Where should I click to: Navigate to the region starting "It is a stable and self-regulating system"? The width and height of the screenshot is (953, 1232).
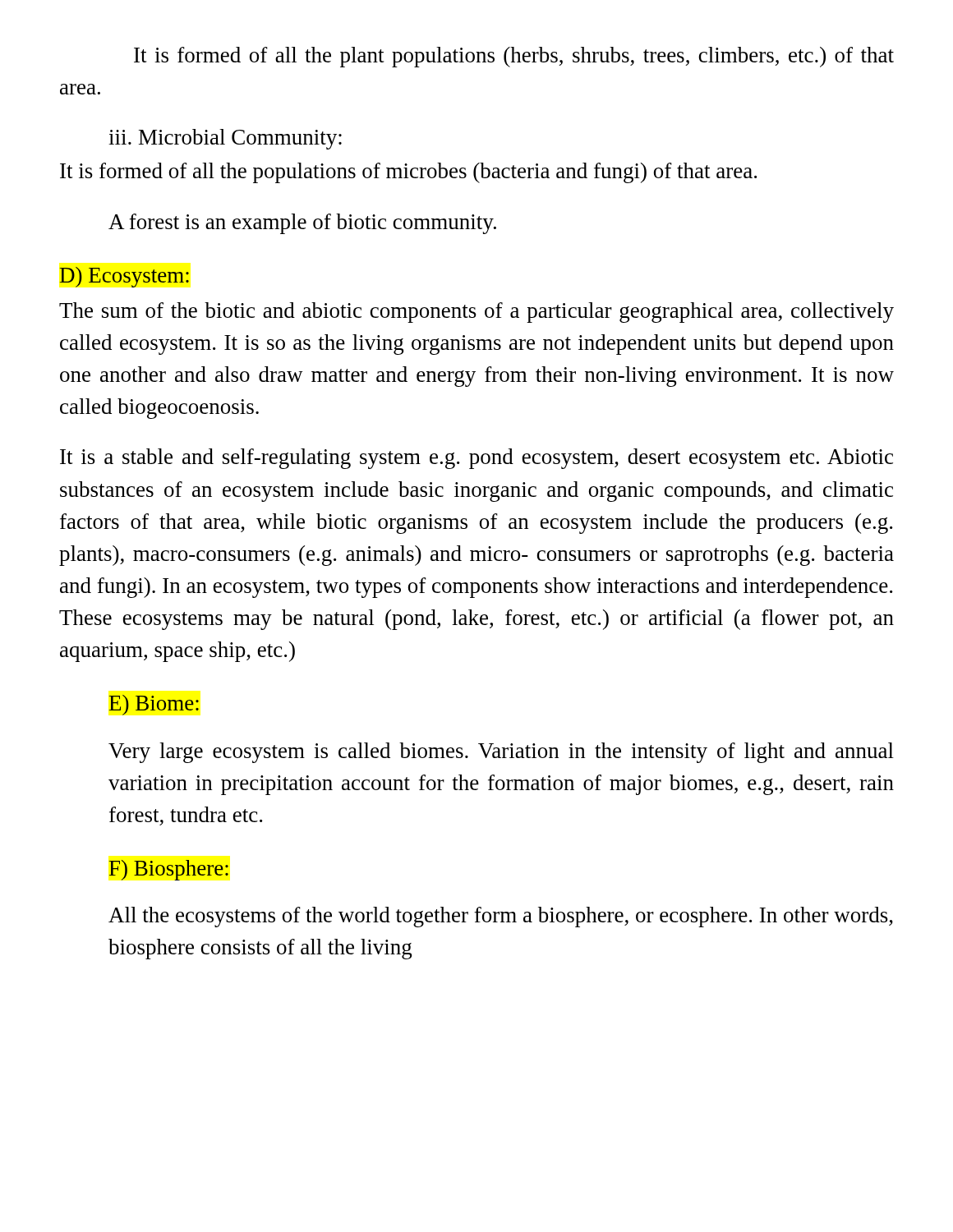coord(476,553)
